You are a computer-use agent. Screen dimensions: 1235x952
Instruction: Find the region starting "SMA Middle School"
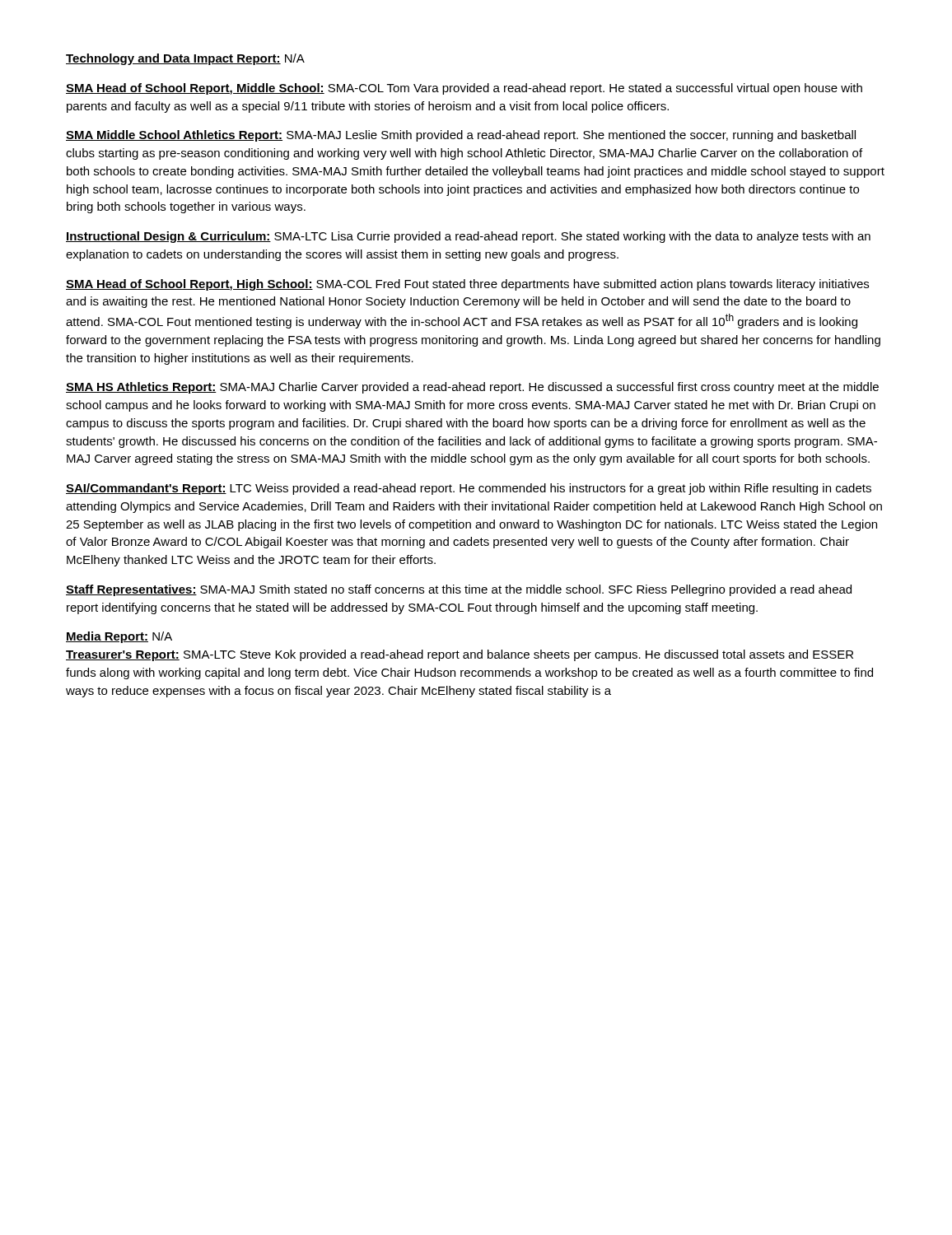tap(476, 171)
